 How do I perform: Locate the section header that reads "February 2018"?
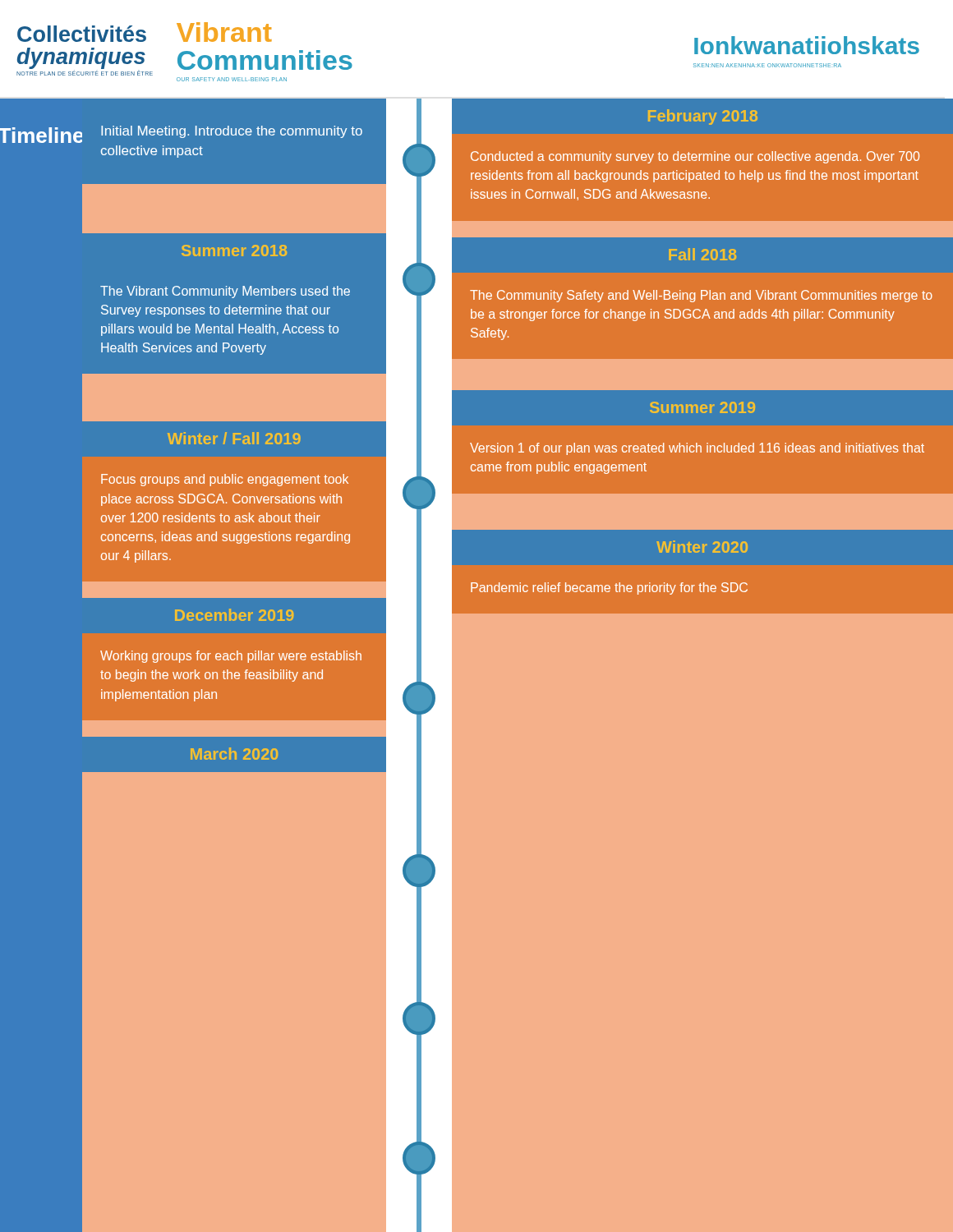coord(702,116)
